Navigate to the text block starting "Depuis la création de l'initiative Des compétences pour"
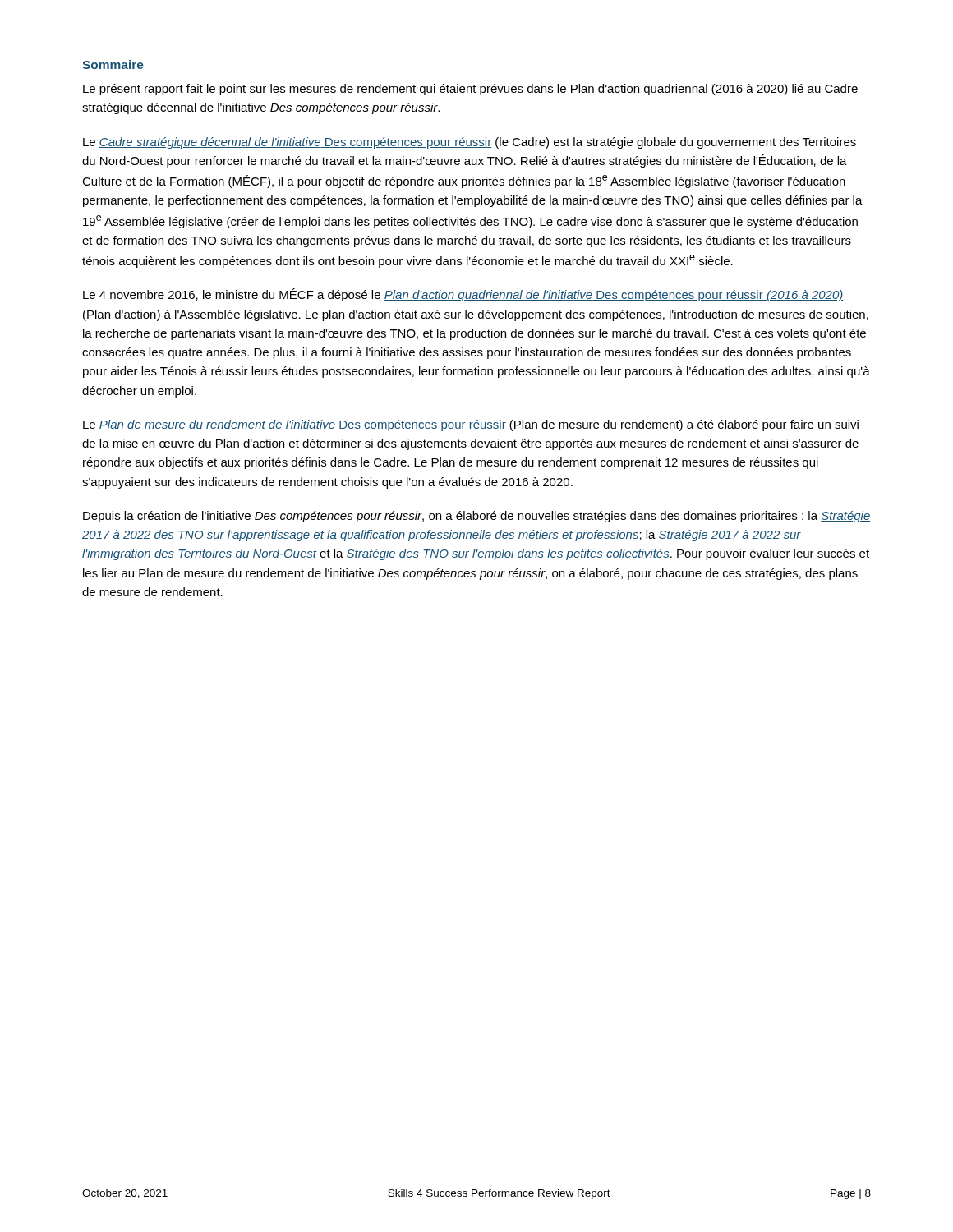This screenshot has width=953, height=1232. click(476, 553)
